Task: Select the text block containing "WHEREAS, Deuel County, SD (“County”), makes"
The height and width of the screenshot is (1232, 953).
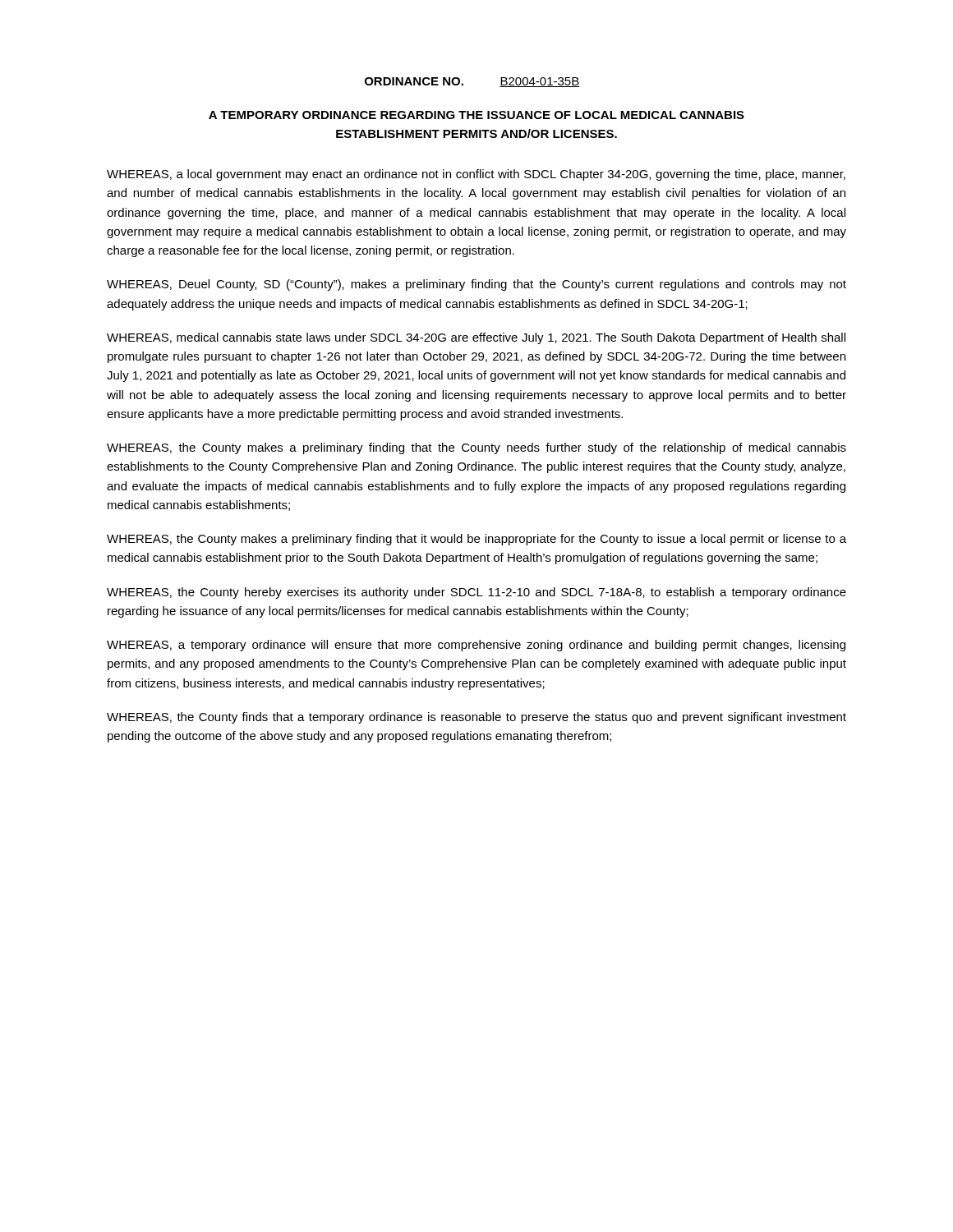Action: (x=476, y=294)
